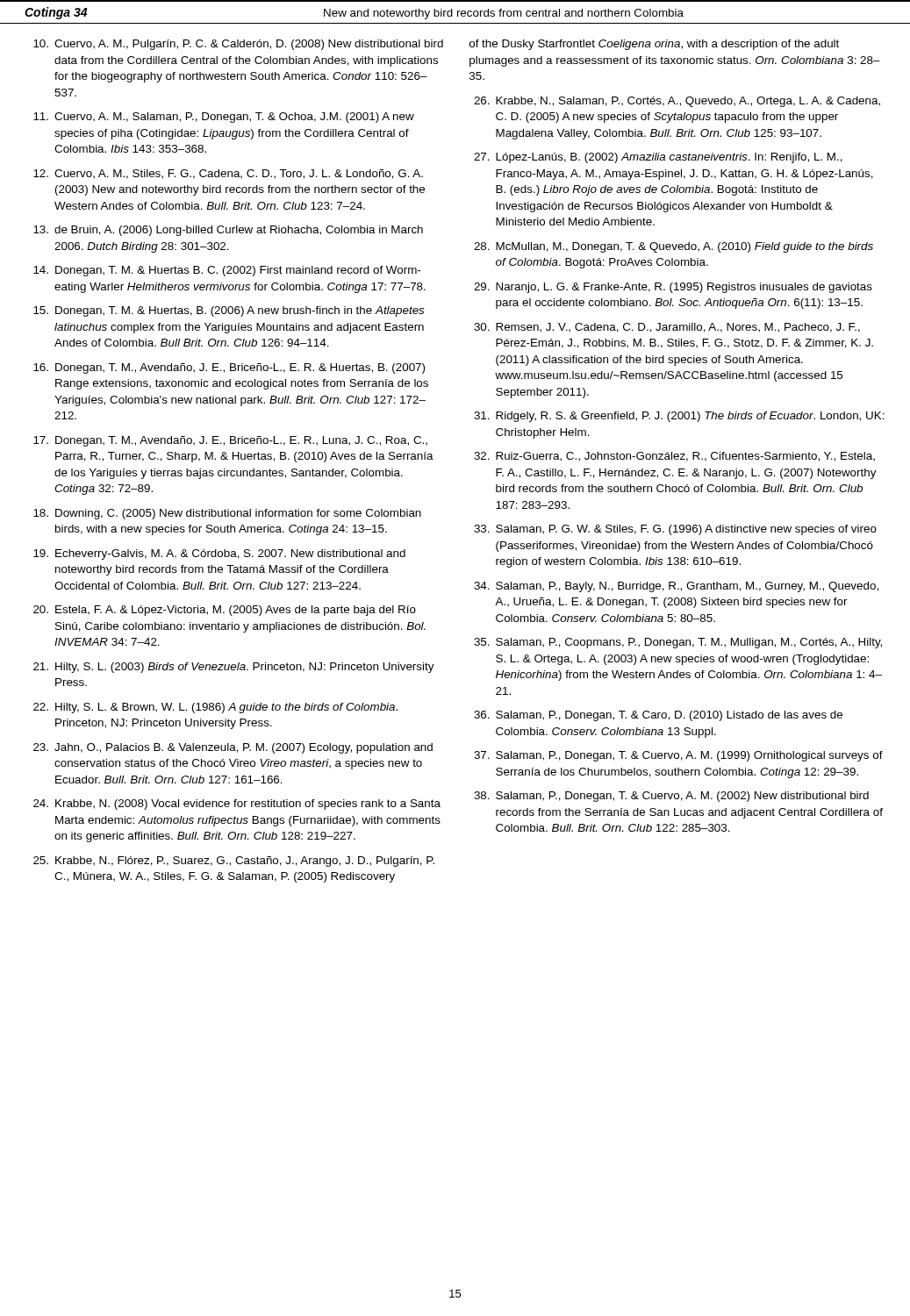Screen dimensions: 1316x910
Task: Where is the passage that starts "25. Krabbe, N., Flórez, P.,"?
Action: pyautogui.click(x=235, y=869)
